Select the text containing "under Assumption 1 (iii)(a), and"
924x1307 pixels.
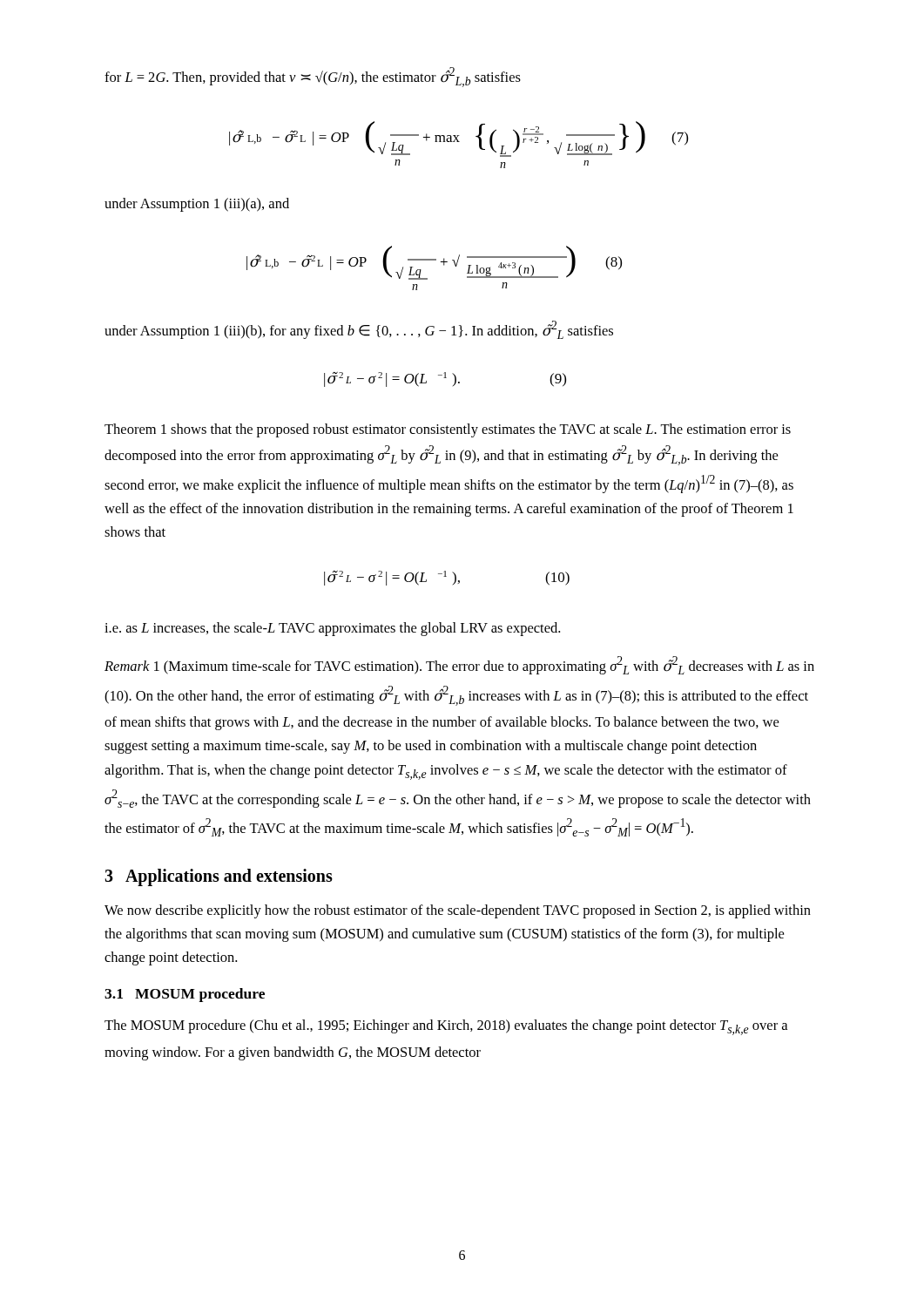click(197, 204)
